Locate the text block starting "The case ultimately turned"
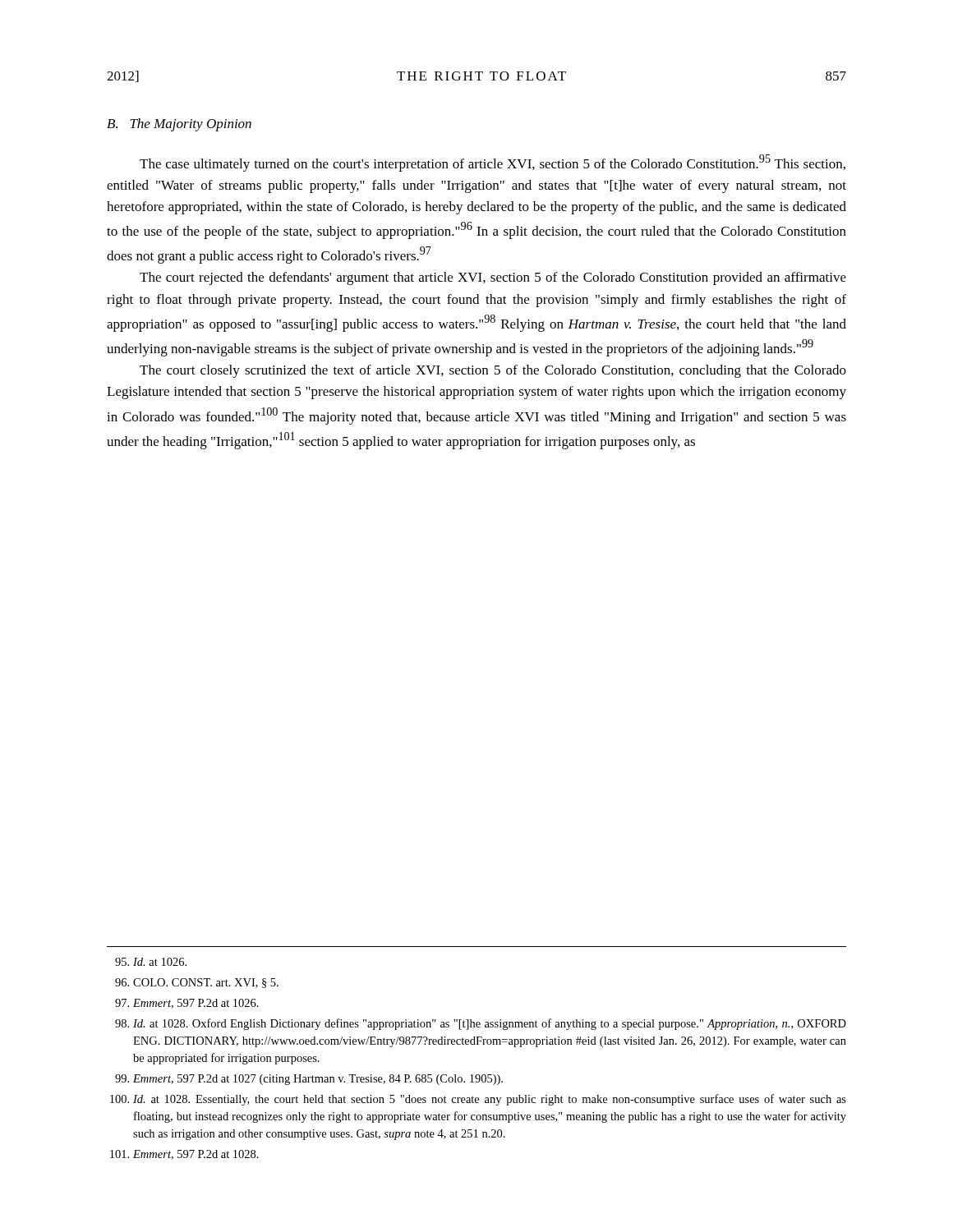This screenshot has height=1232, width=953. (x=476, y=208)
